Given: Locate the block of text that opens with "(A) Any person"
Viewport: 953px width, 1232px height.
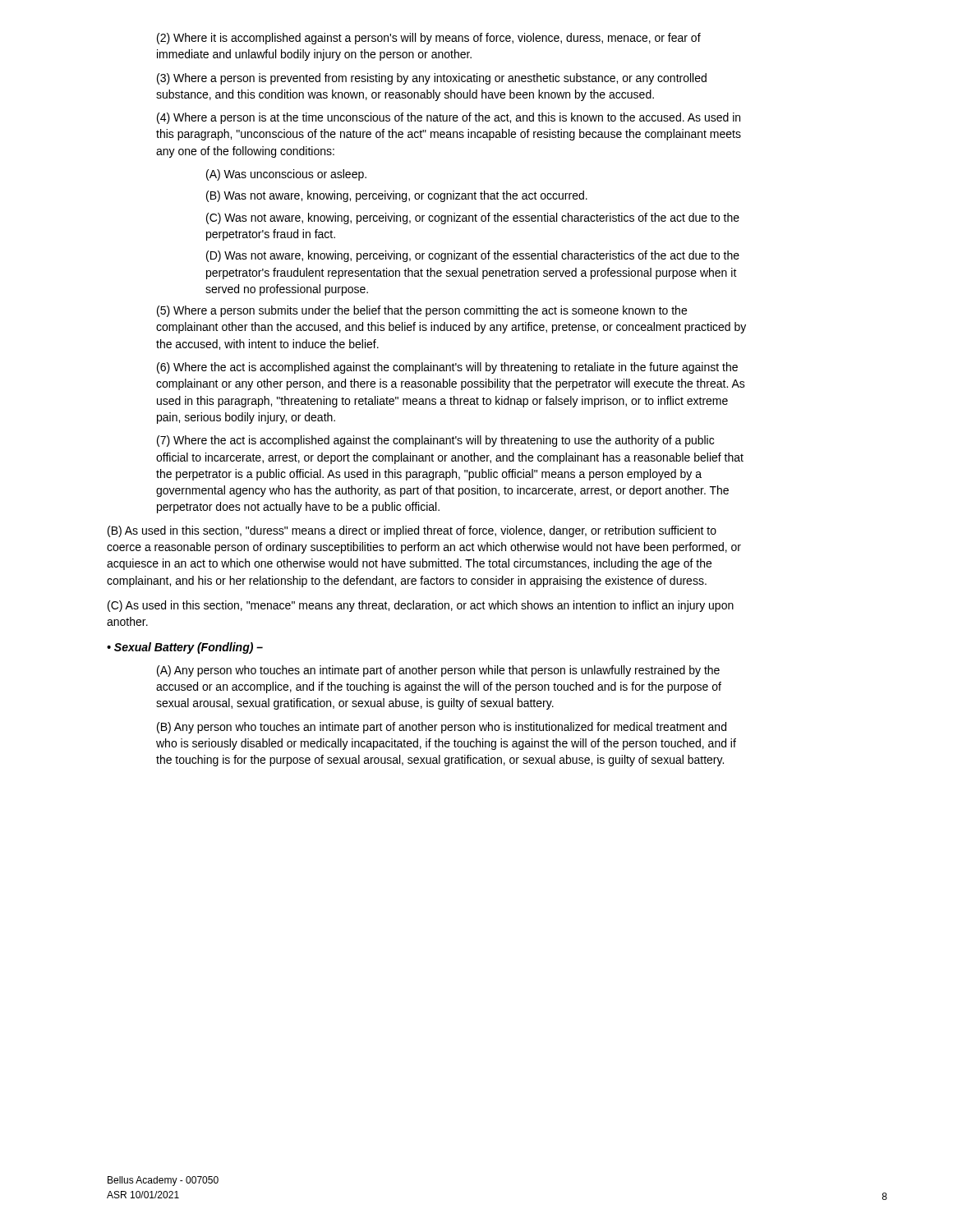Looking at the screenshot, I should point(439,687).
